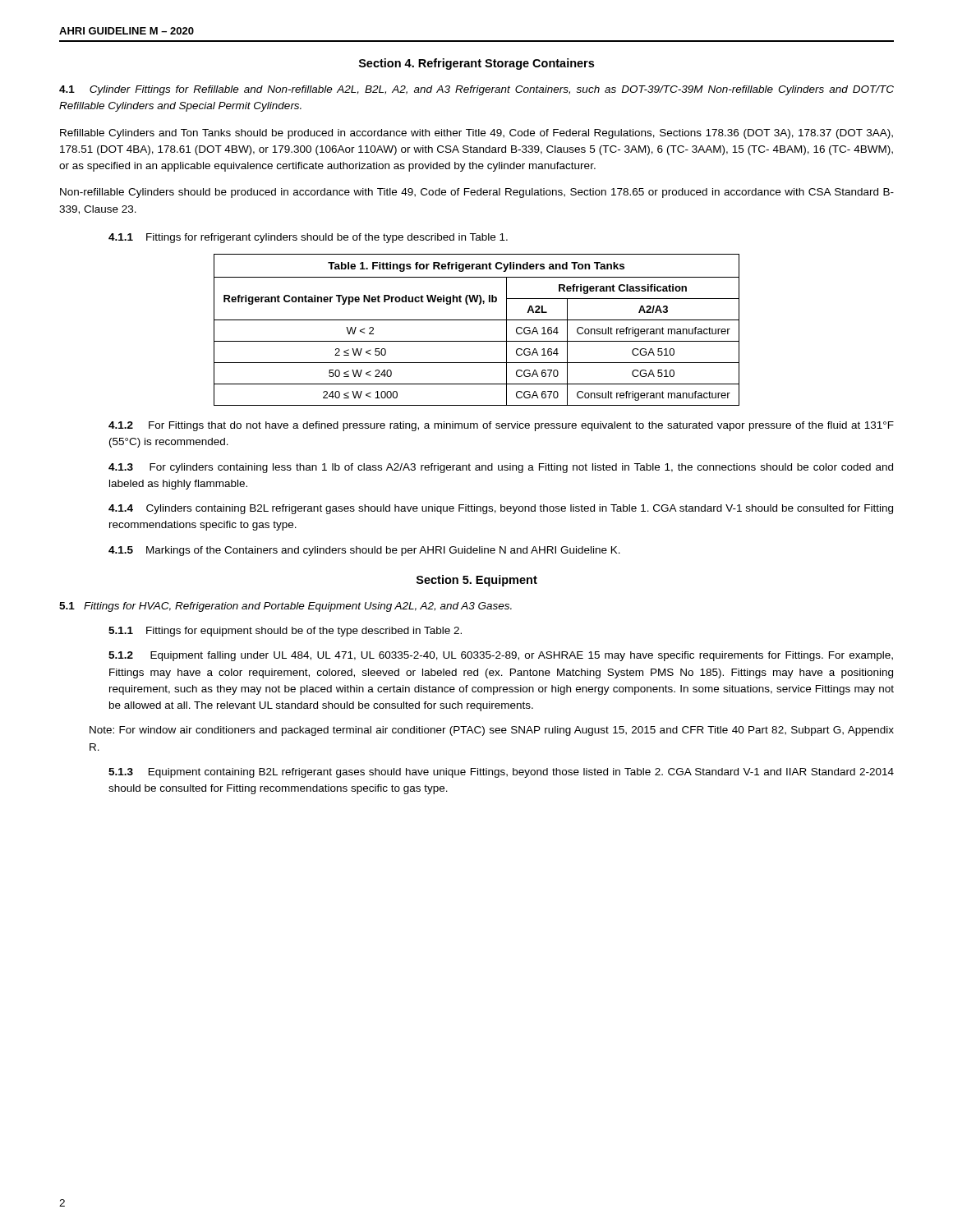Select the table that reads "50 ≤ W <"

[476, 330]
